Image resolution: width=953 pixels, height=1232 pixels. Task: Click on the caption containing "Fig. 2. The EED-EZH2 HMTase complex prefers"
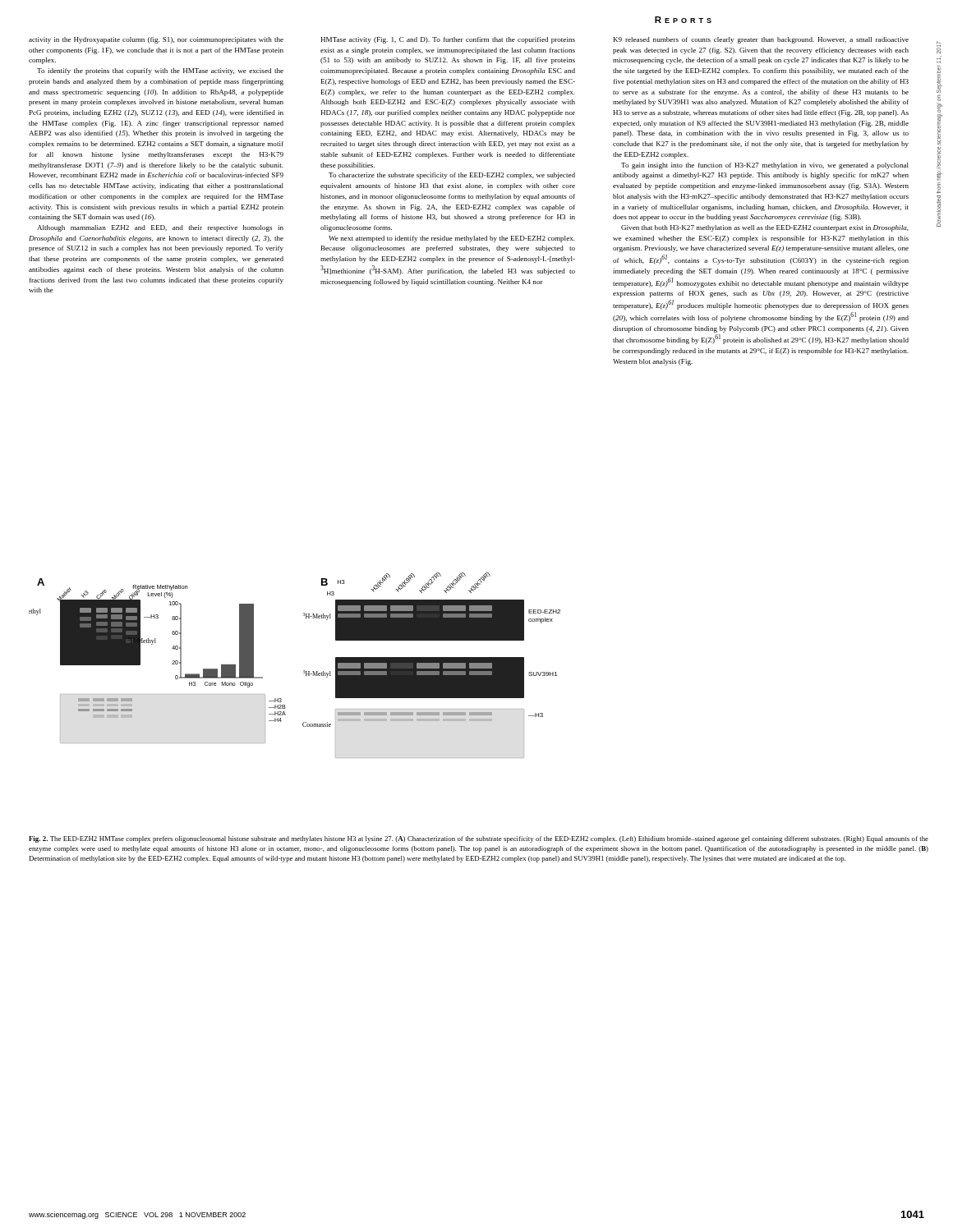pyautogui.click(x=479, y=849)
